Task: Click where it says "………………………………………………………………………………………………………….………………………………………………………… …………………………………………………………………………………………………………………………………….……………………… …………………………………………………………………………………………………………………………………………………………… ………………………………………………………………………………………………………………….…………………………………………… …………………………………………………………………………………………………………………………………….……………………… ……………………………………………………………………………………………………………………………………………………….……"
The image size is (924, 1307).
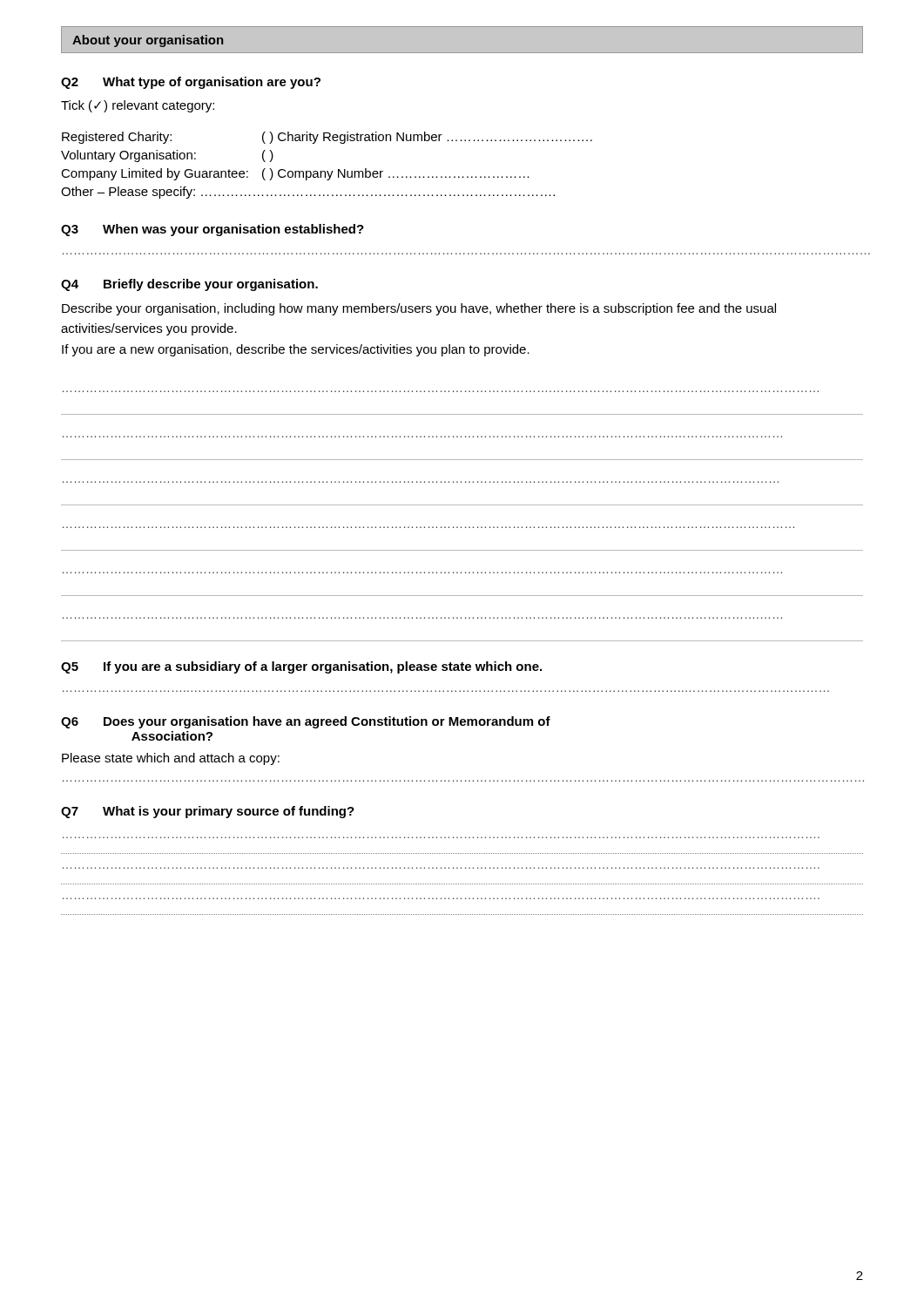Action: click(x=462, y=507)
